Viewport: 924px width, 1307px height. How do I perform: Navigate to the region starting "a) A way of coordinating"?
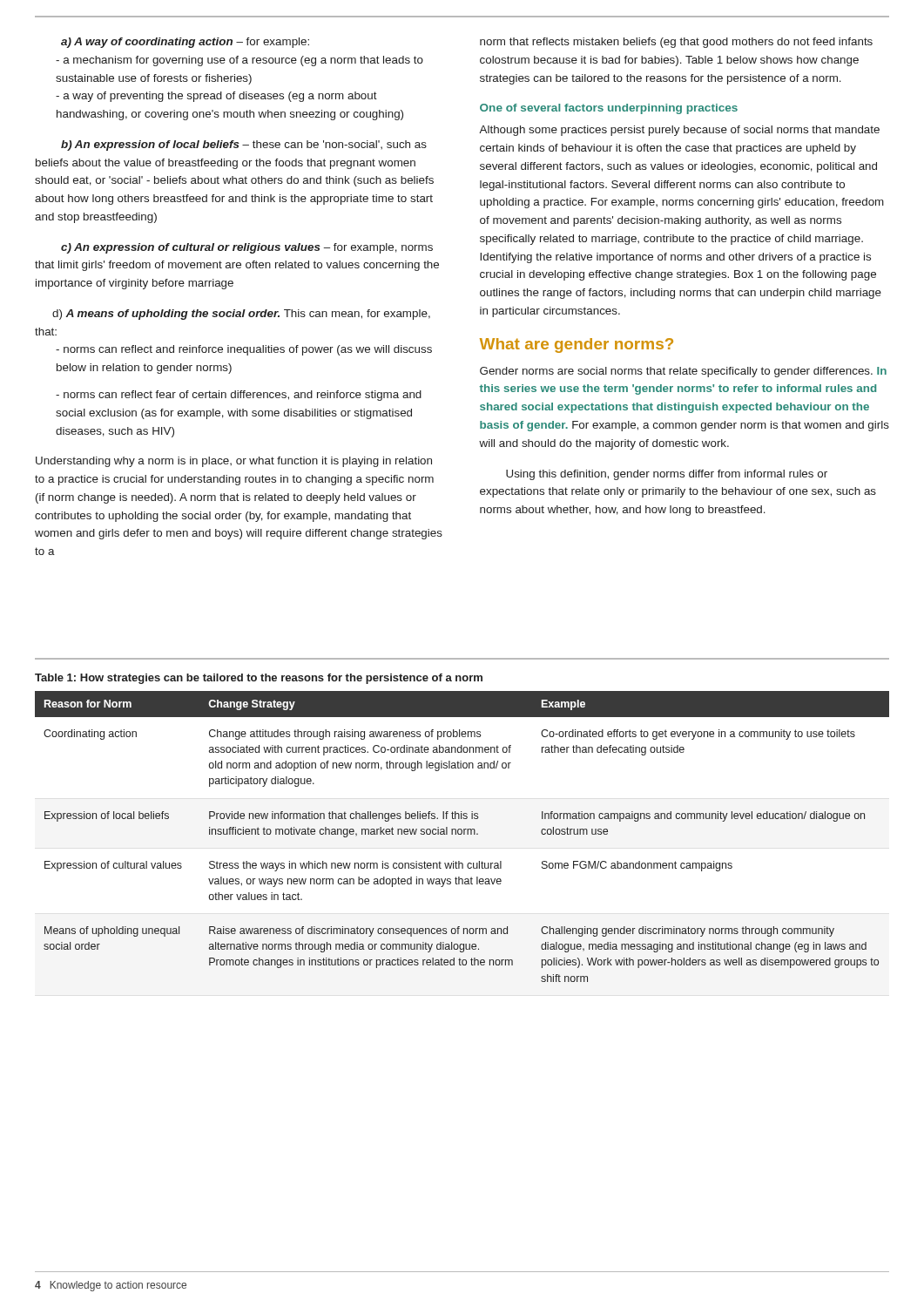click(240, 78)
